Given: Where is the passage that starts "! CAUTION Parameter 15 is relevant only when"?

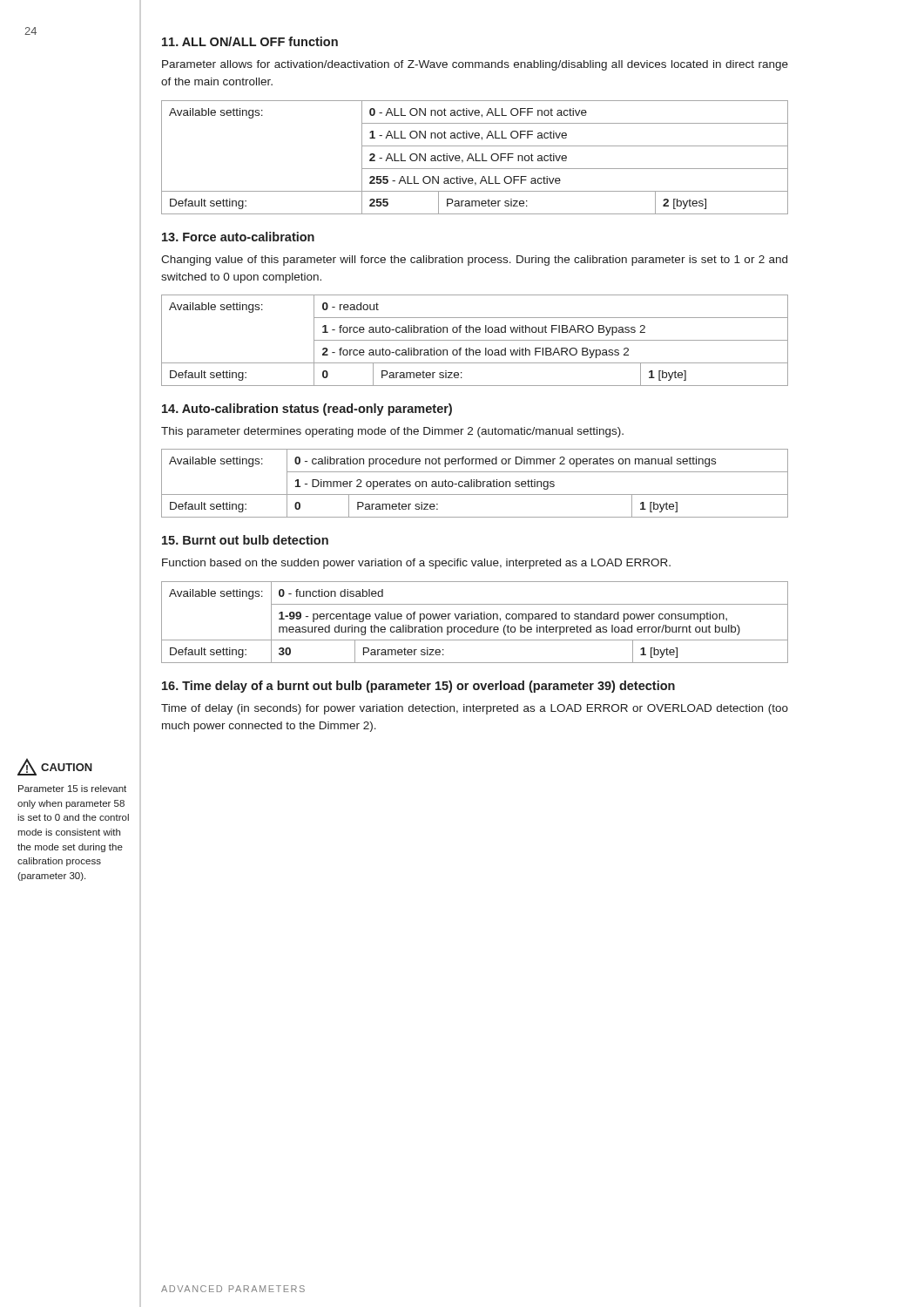Looking at the screenshot, I should click(74, 821).
